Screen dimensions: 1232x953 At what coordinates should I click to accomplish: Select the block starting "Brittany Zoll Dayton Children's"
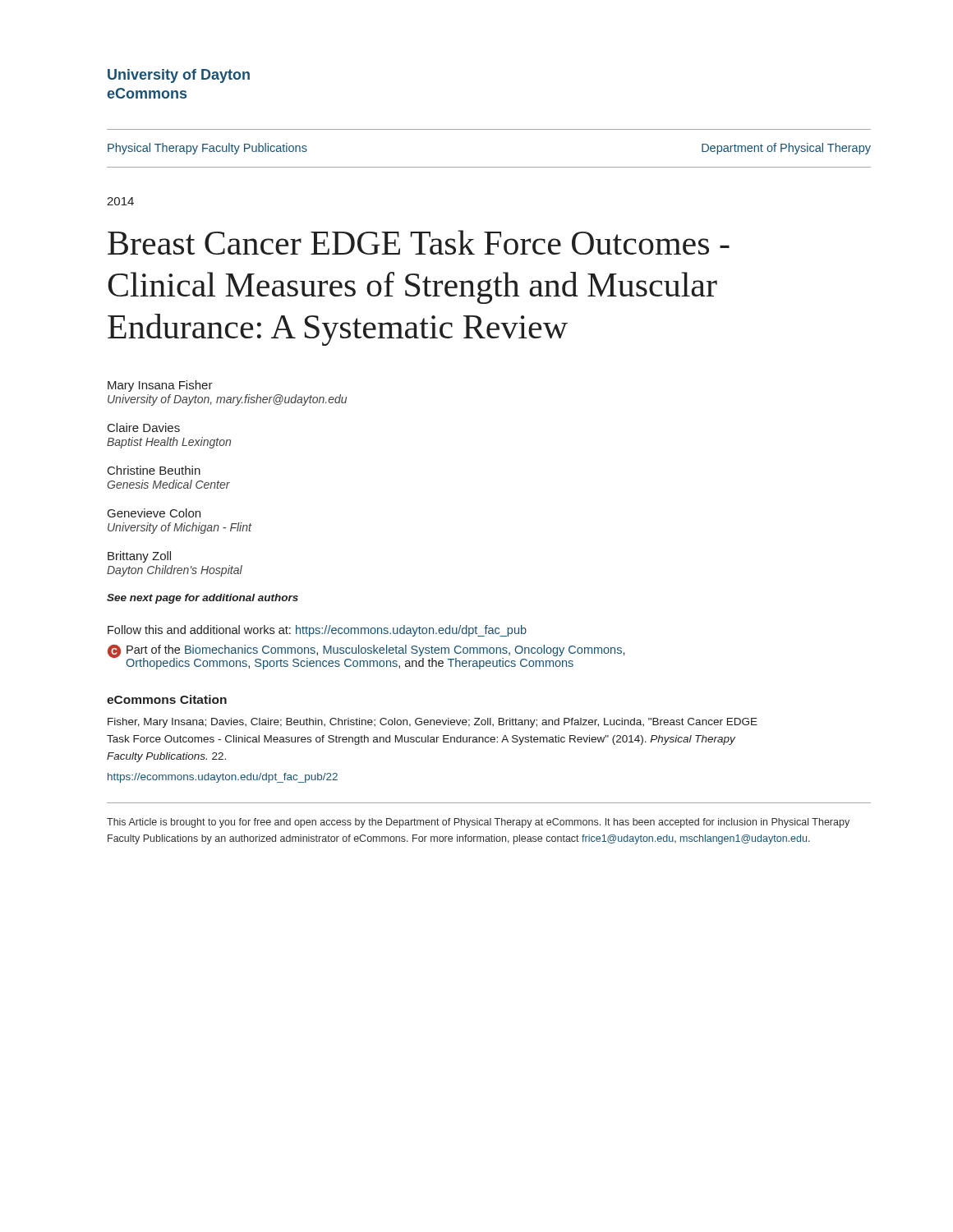139,557
